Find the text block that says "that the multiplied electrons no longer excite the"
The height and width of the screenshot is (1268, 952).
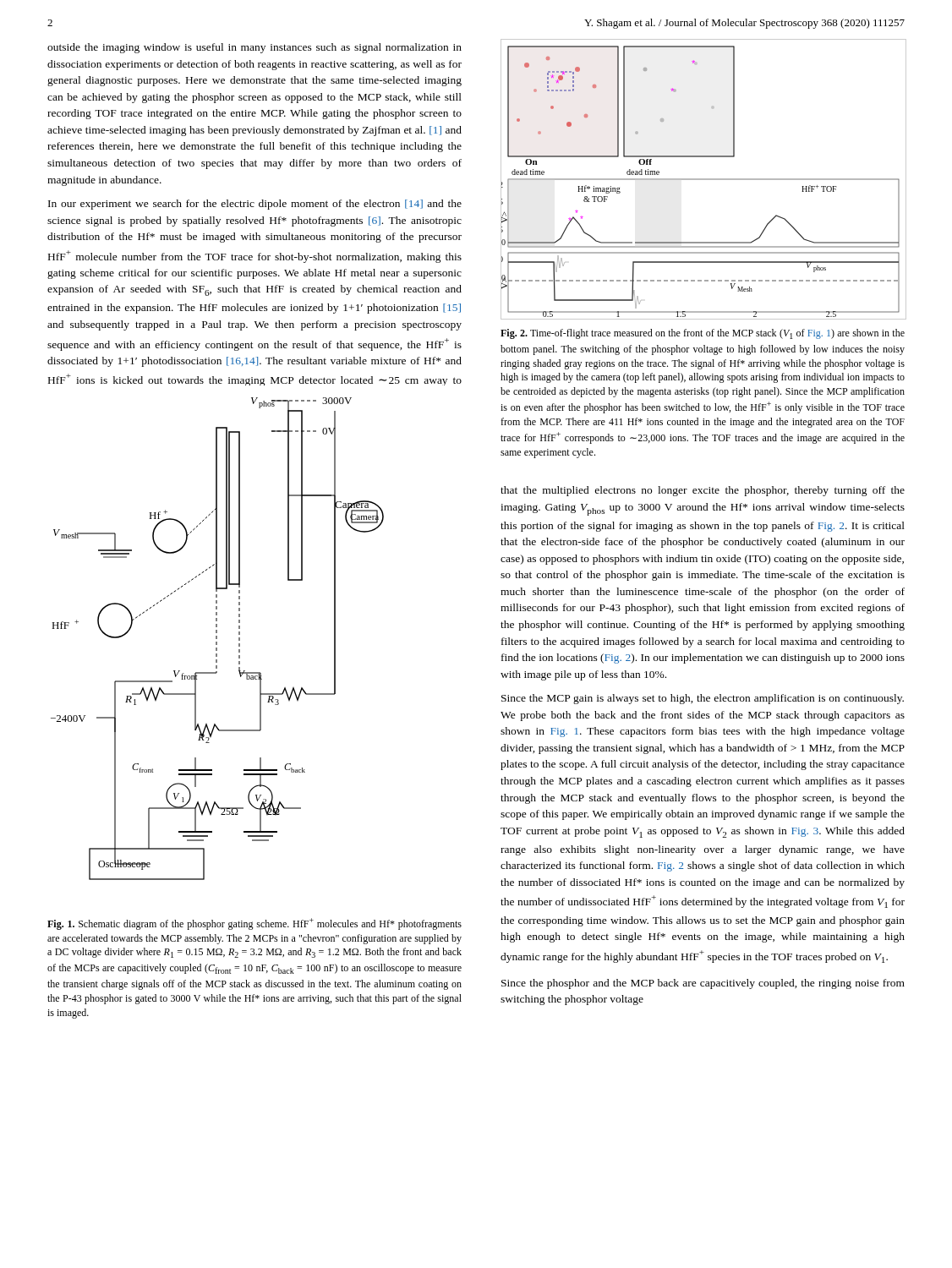coord(703,745)
